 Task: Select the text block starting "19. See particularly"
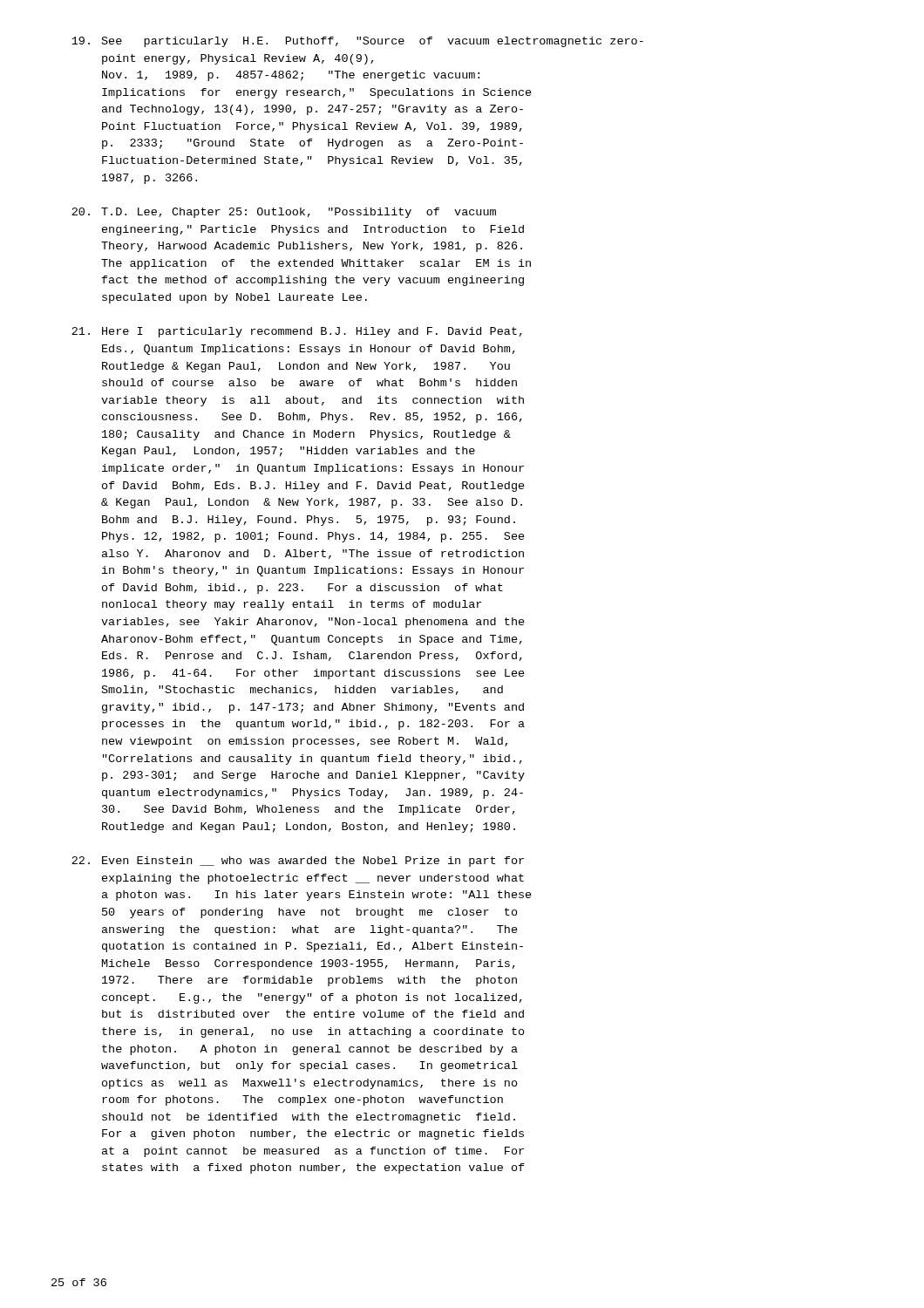462,110
